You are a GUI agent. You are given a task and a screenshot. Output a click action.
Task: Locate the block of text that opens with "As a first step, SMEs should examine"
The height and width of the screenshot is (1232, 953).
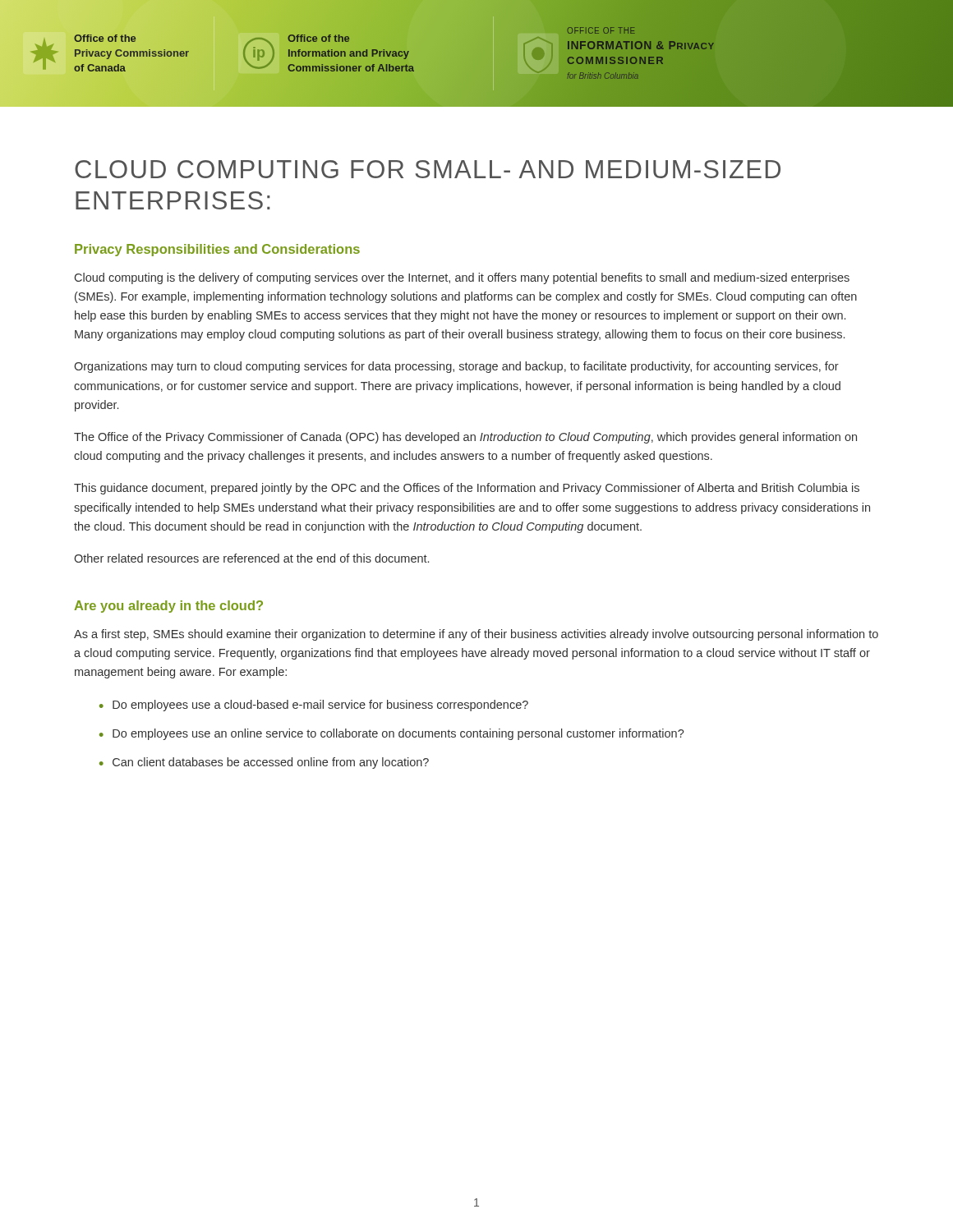pos(476,653)
